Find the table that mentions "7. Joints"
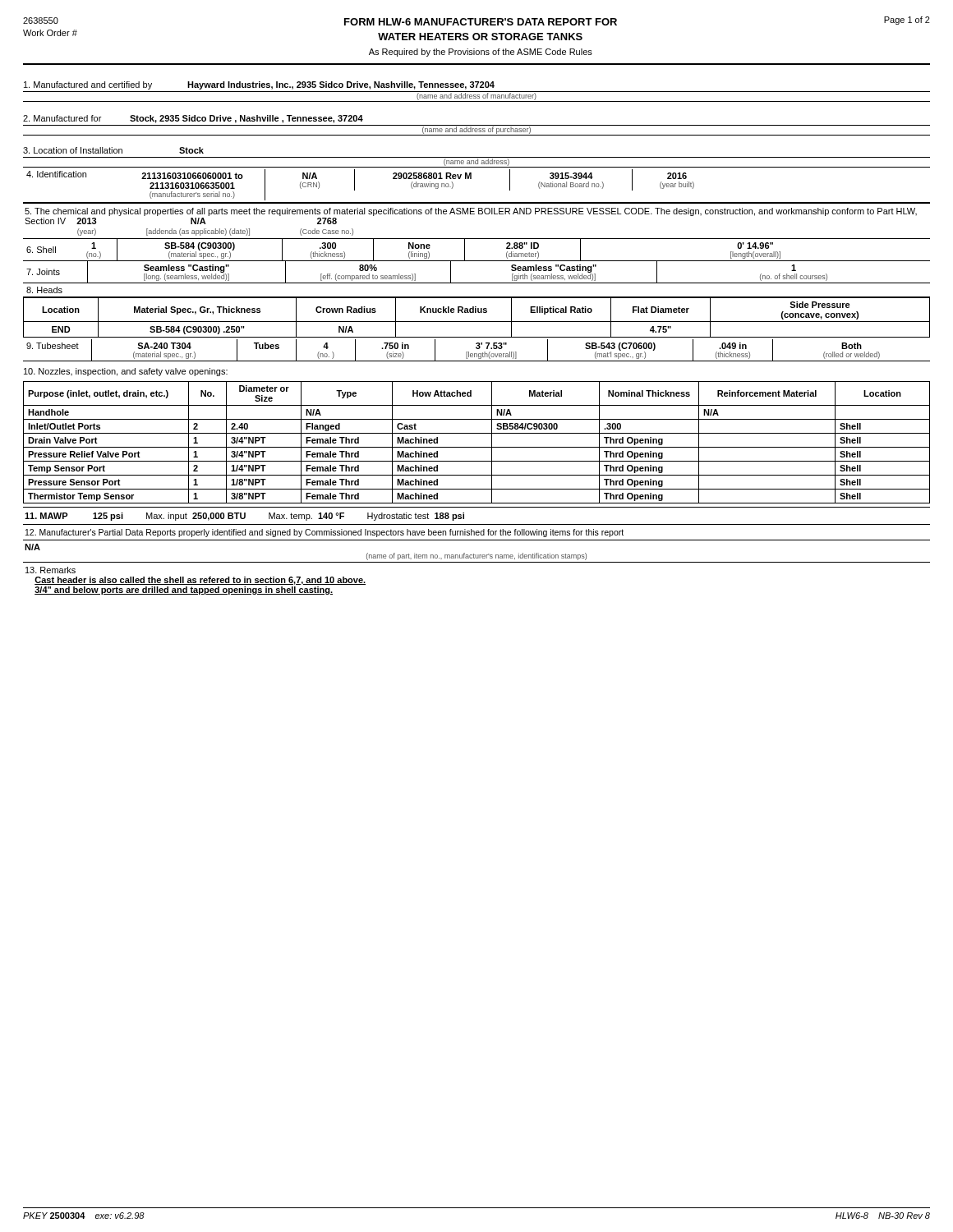Screen dimensions: 1232x953 [x=476, y=272]
